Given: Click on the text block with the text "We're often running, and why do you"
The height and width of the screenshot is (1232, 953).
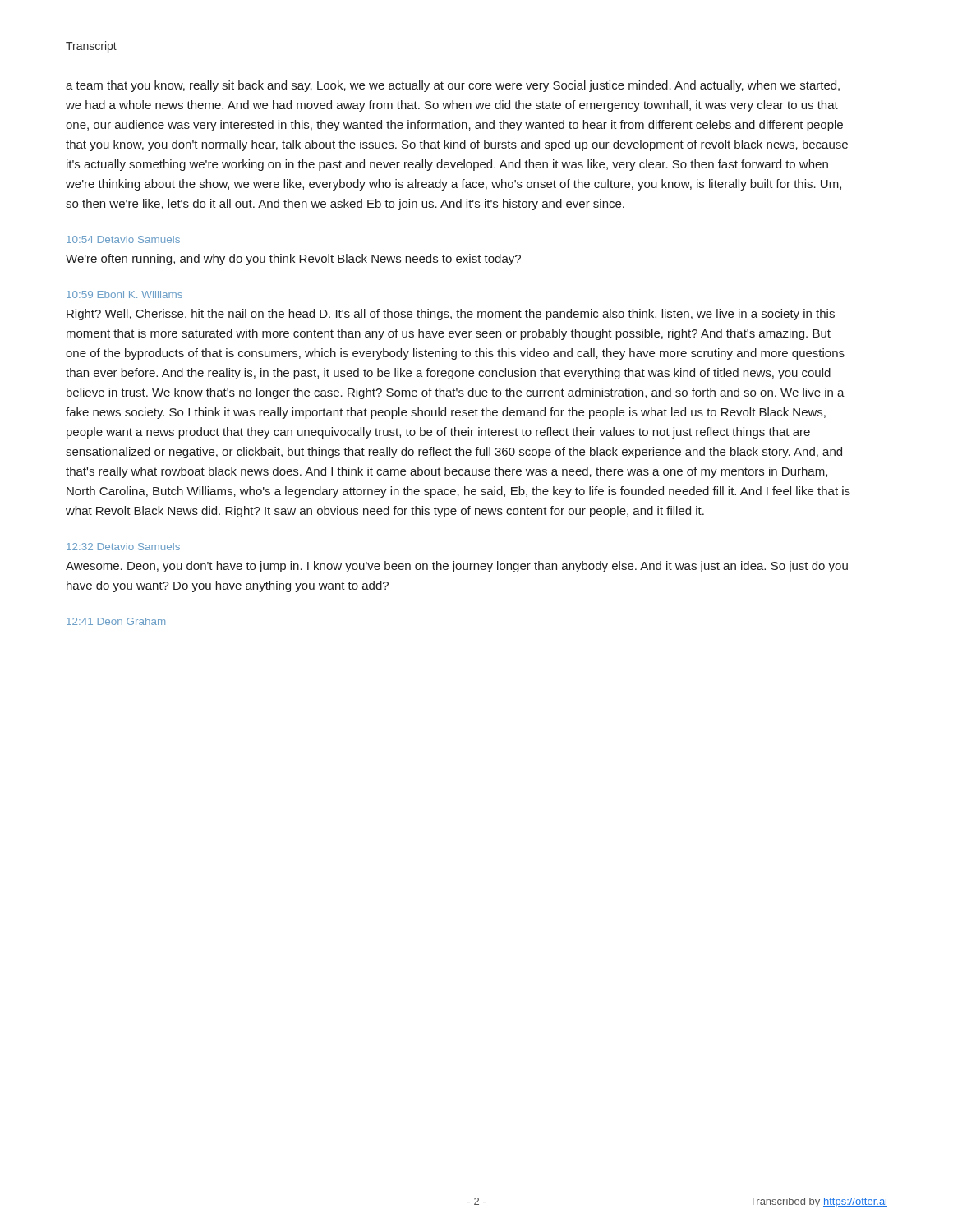Looking at the screenshot, I should coord(294,258).
